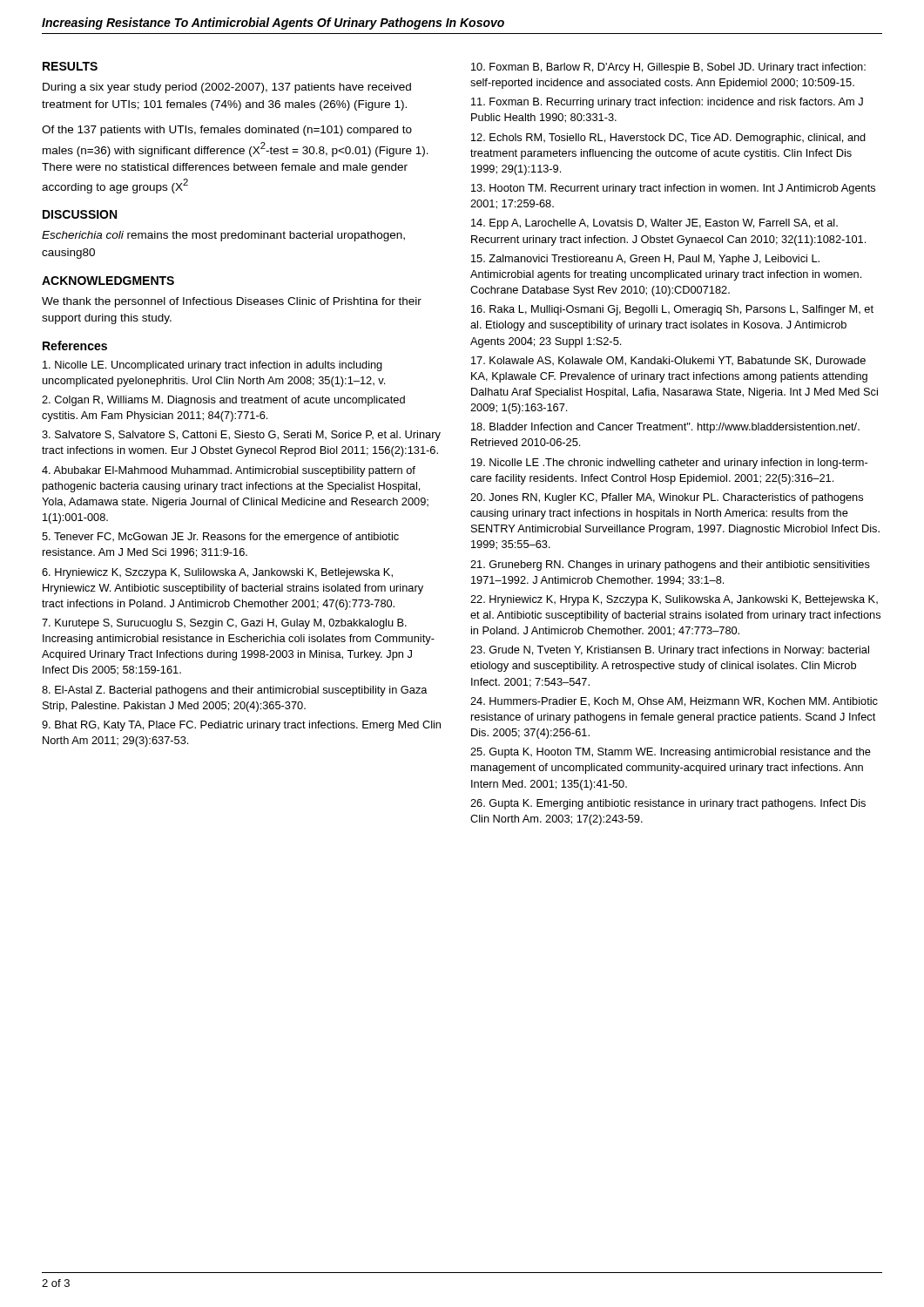Navigate to the passage starting "16. Raka L, Mulliqi-Osmani Gj, Begolli L, Omeragiq"
This screenshot has width=924, height=1307.
pos(676,325)
